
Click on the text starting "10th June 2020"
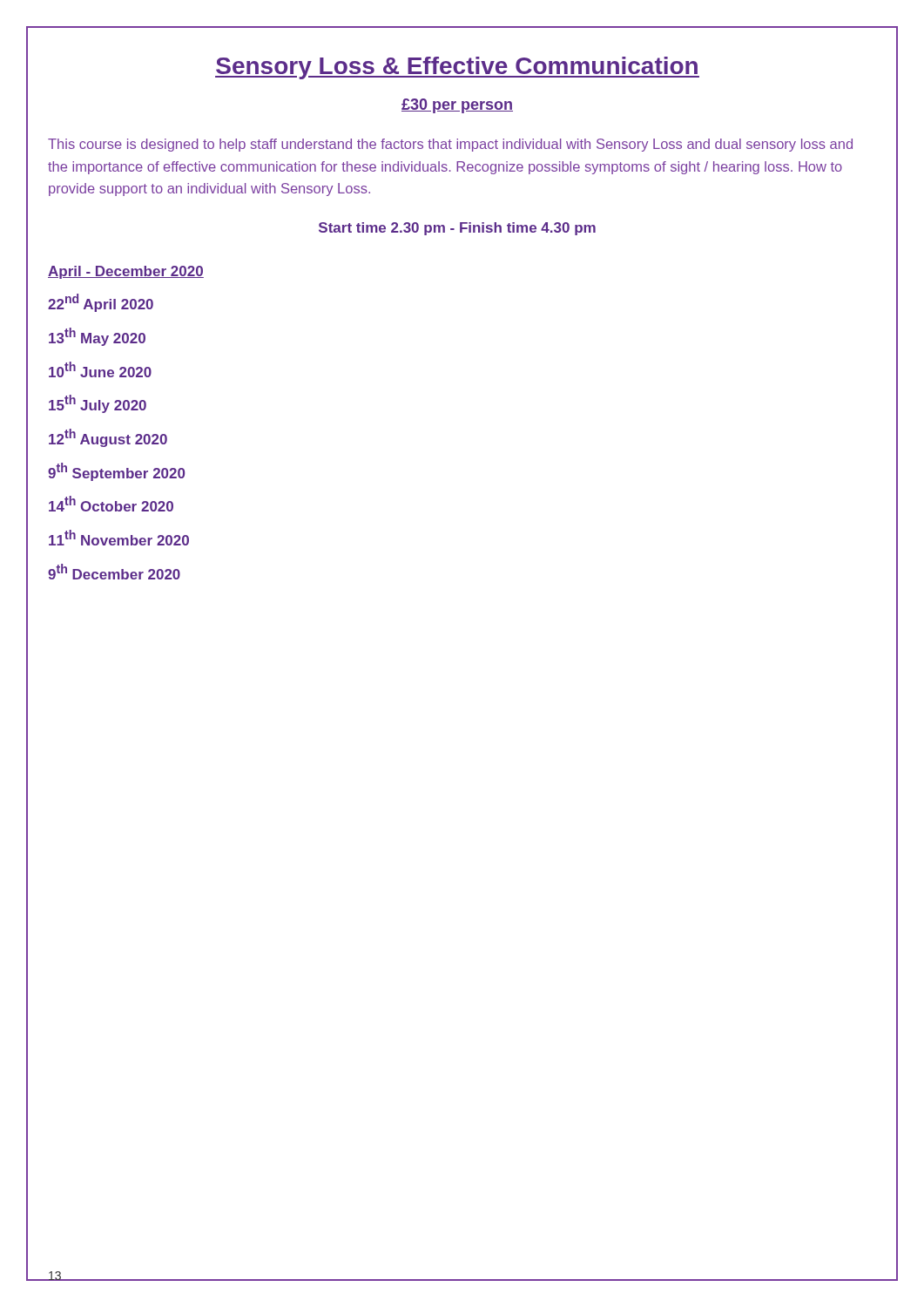[x=100, y=370]
